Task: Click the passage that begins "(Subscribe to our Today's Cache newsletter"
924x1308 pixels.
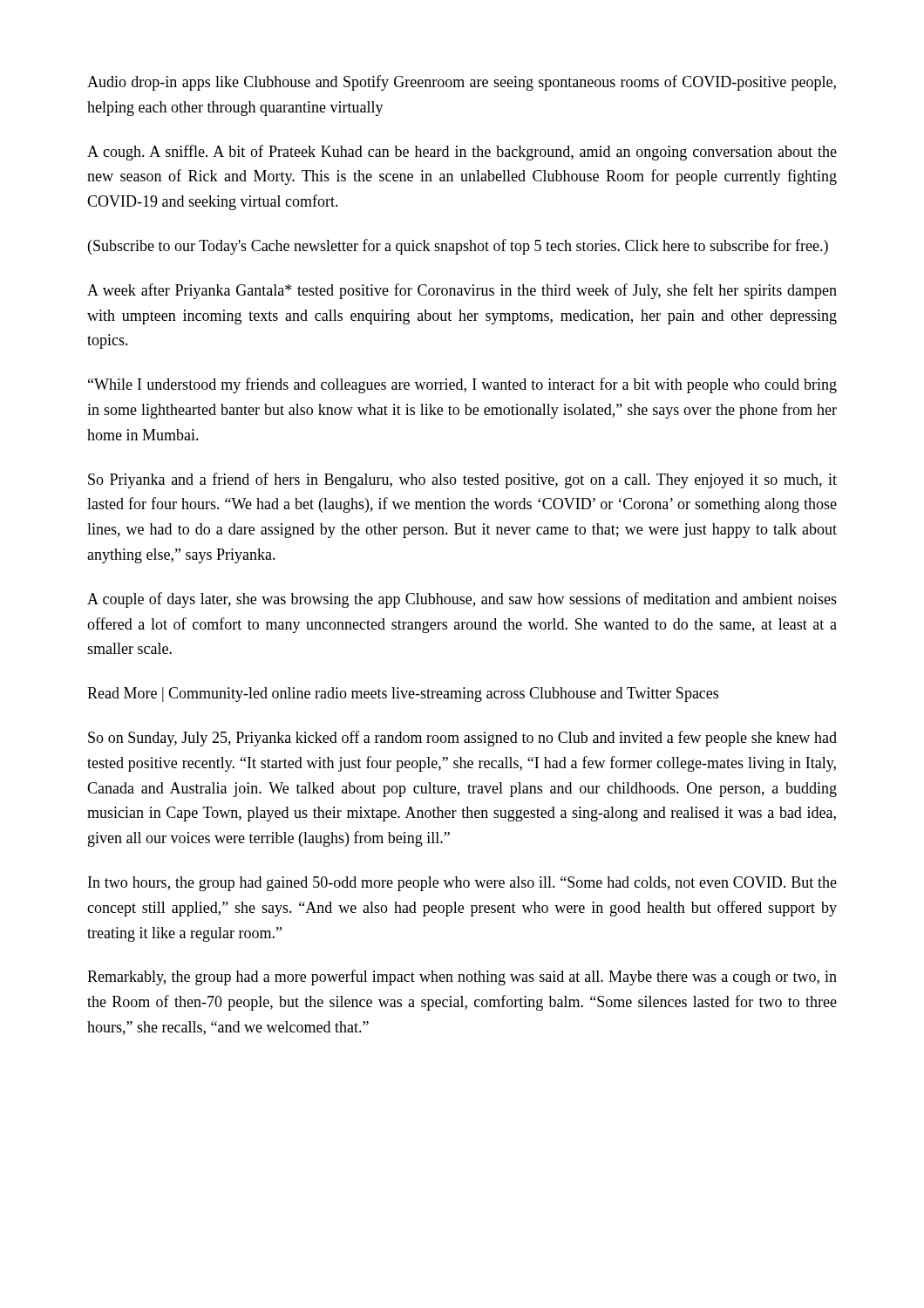Action: [x=458, y=246]
